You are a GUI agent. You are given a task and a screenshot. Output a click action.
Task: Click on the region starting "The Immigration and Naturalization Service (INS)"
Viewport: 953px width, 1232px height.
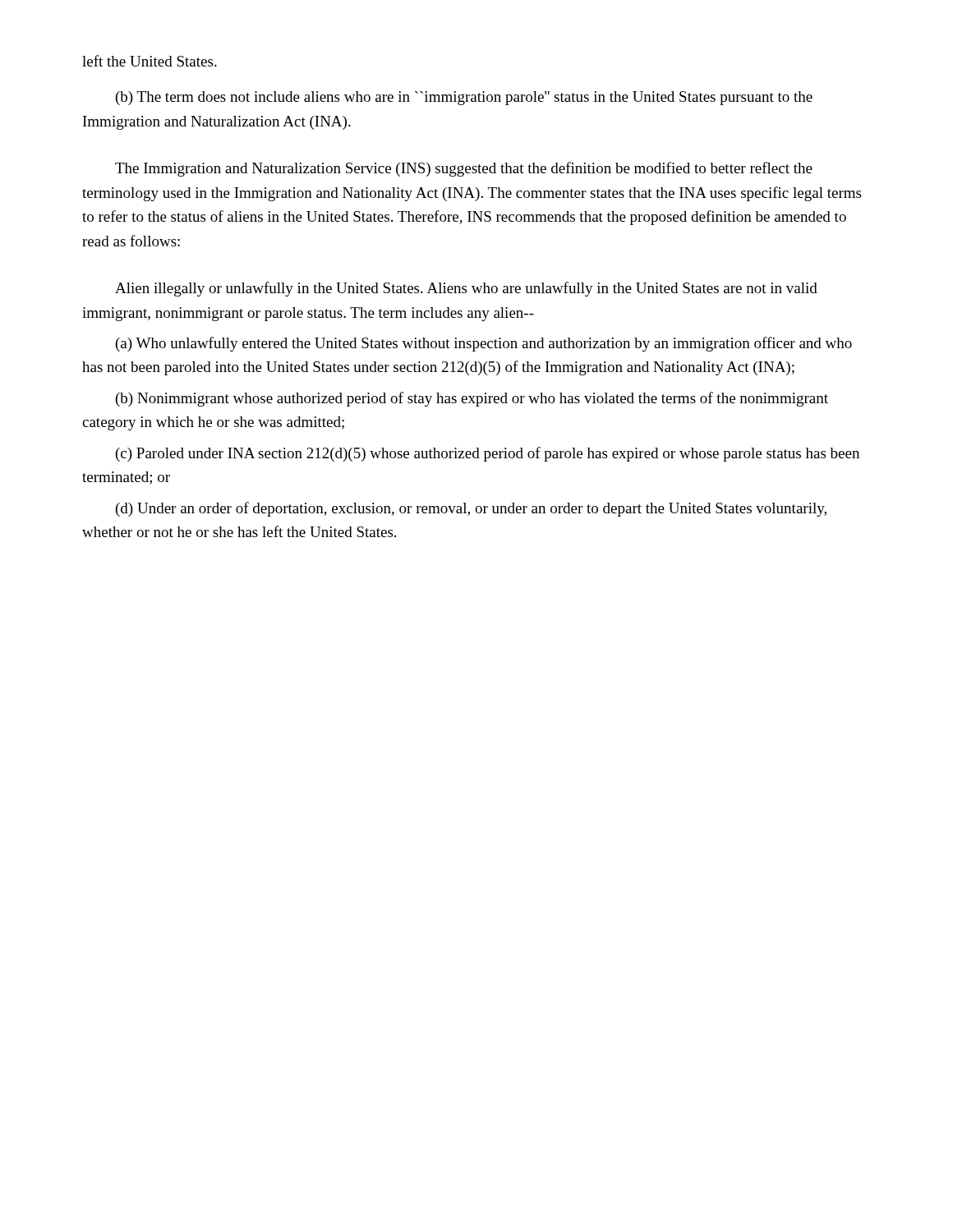tap(476, 205)
